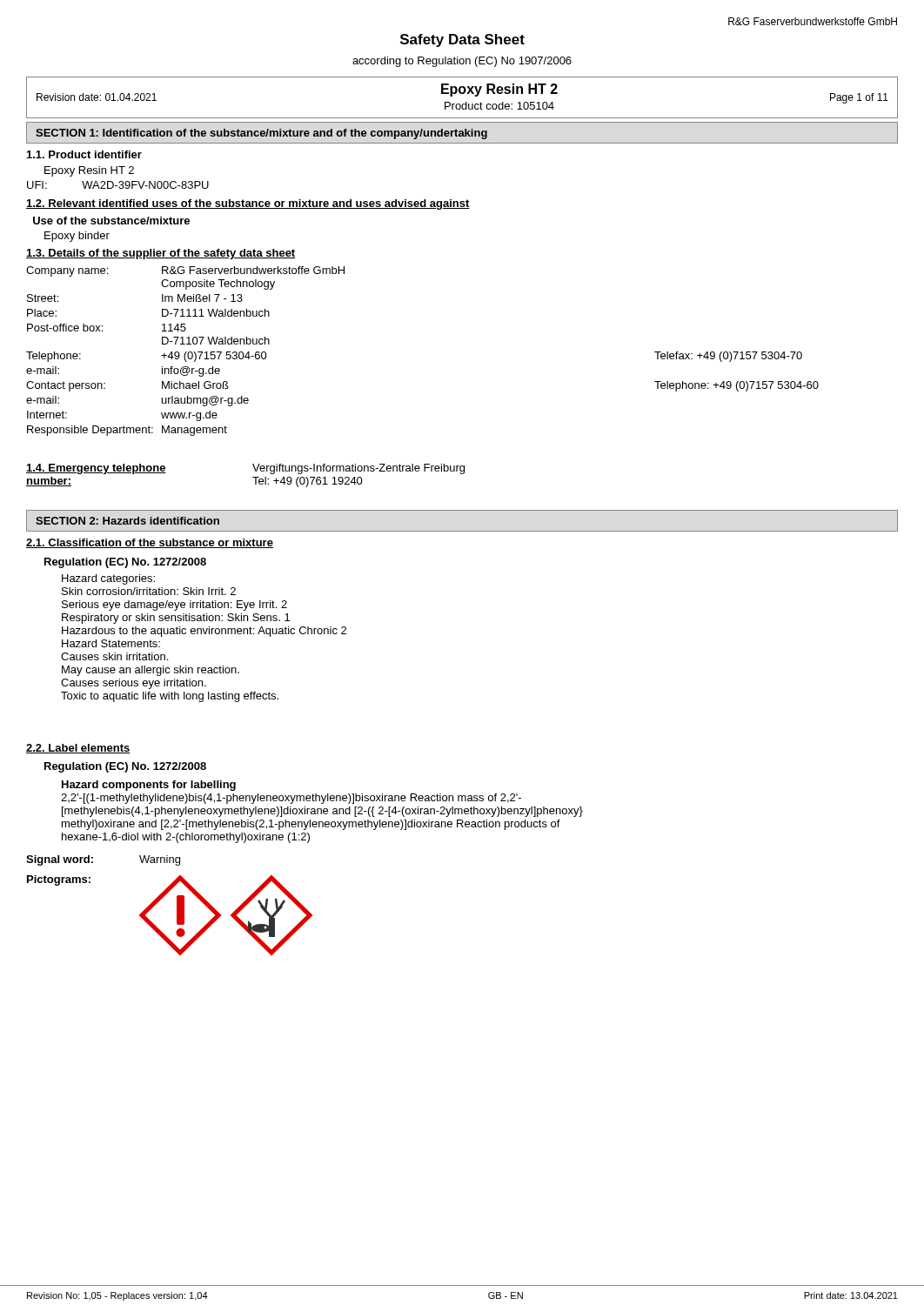Viewport: 924px width, 1305px height.
Task: Select the region starting "Safety Data Sheet"
Action: (x=462, y=40)
